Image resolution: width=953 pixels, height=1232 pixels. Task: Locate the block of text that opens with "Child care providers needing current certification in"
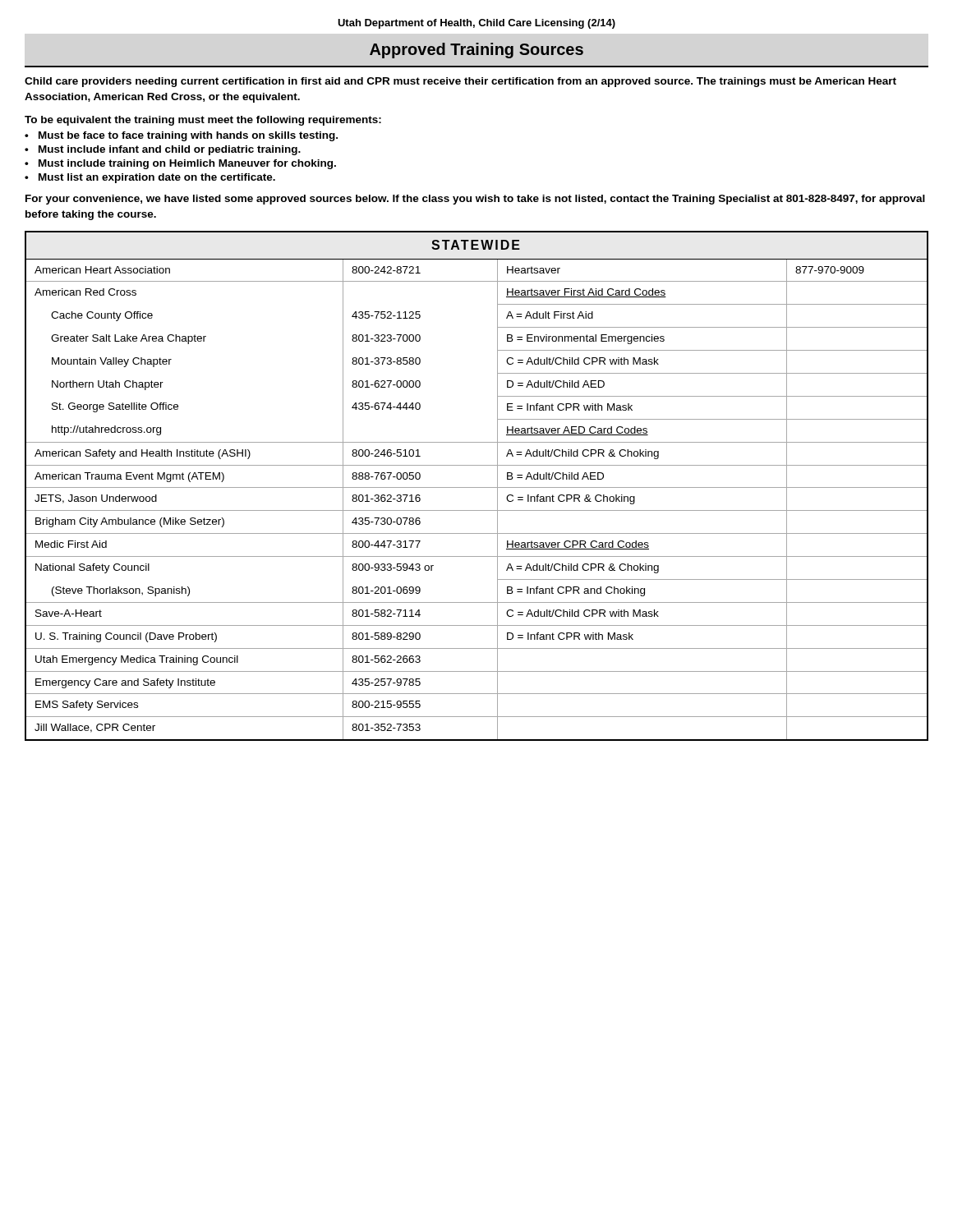coord(460,89)
